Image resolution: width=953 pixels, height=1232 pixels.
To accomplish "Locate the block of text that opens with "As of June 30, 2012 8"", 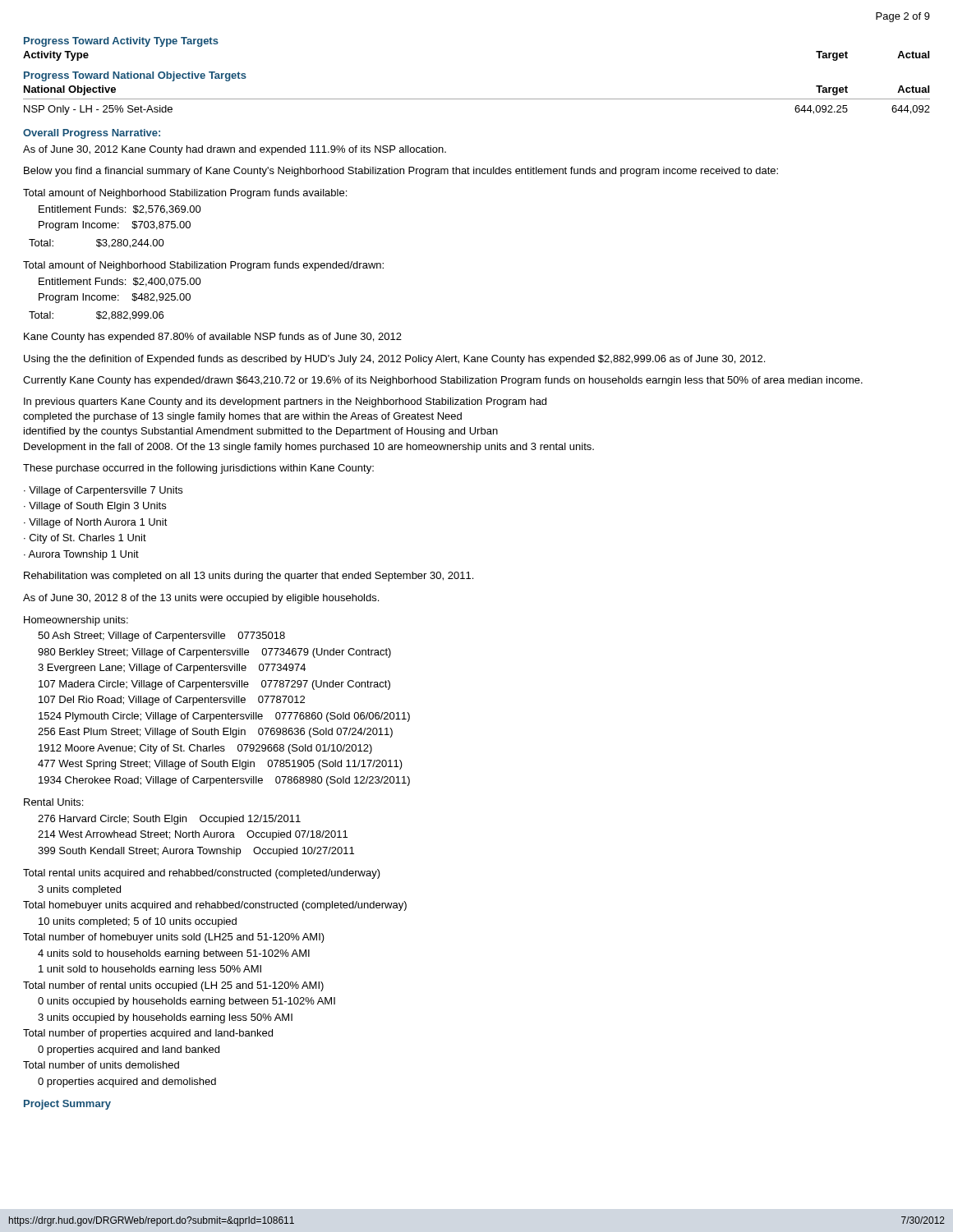I will point(201,597).
